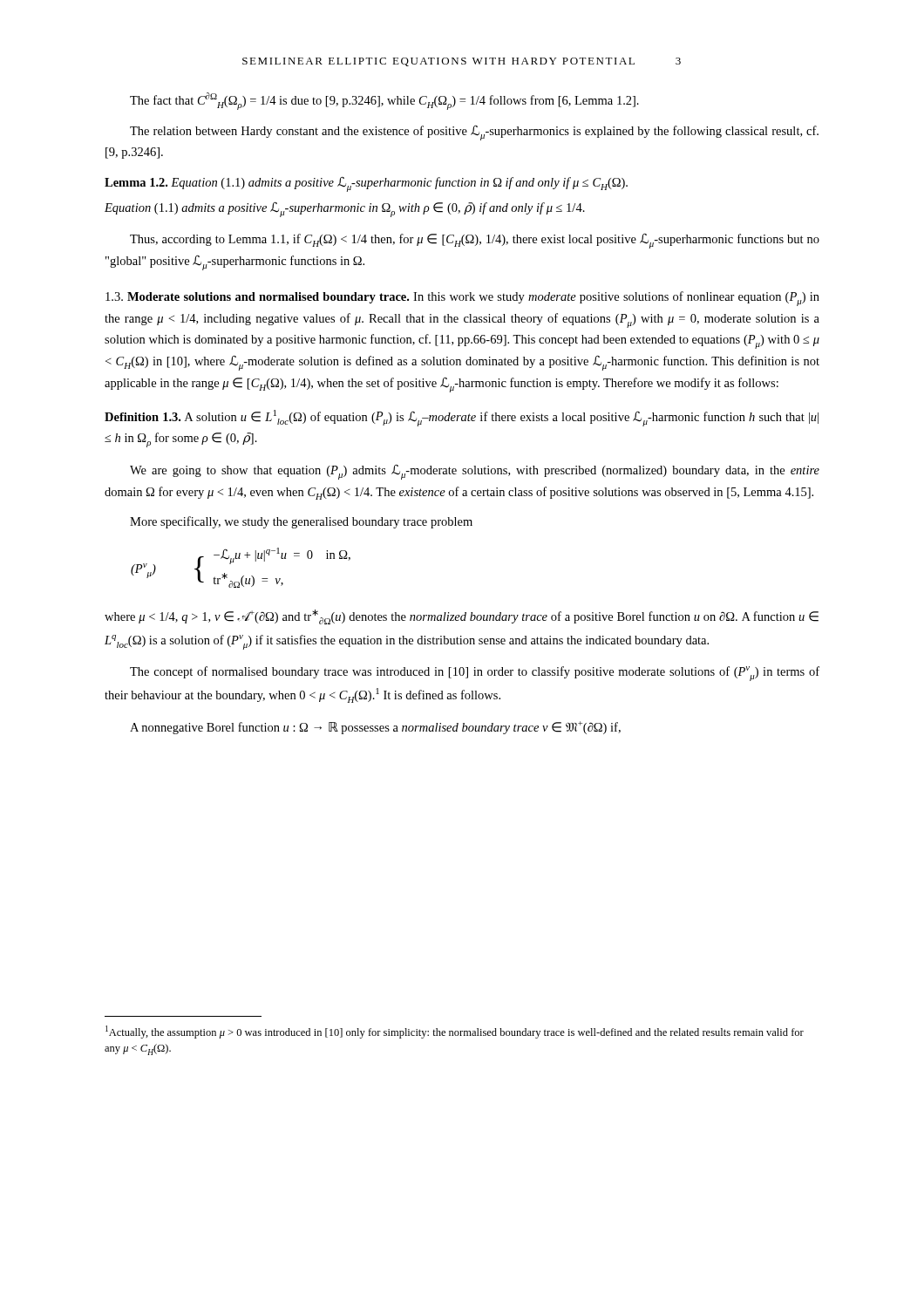Screen dimensions: 1308x924
Task: Point to the block starting "A nonnegative Borel function u :"
Action: 462,726
